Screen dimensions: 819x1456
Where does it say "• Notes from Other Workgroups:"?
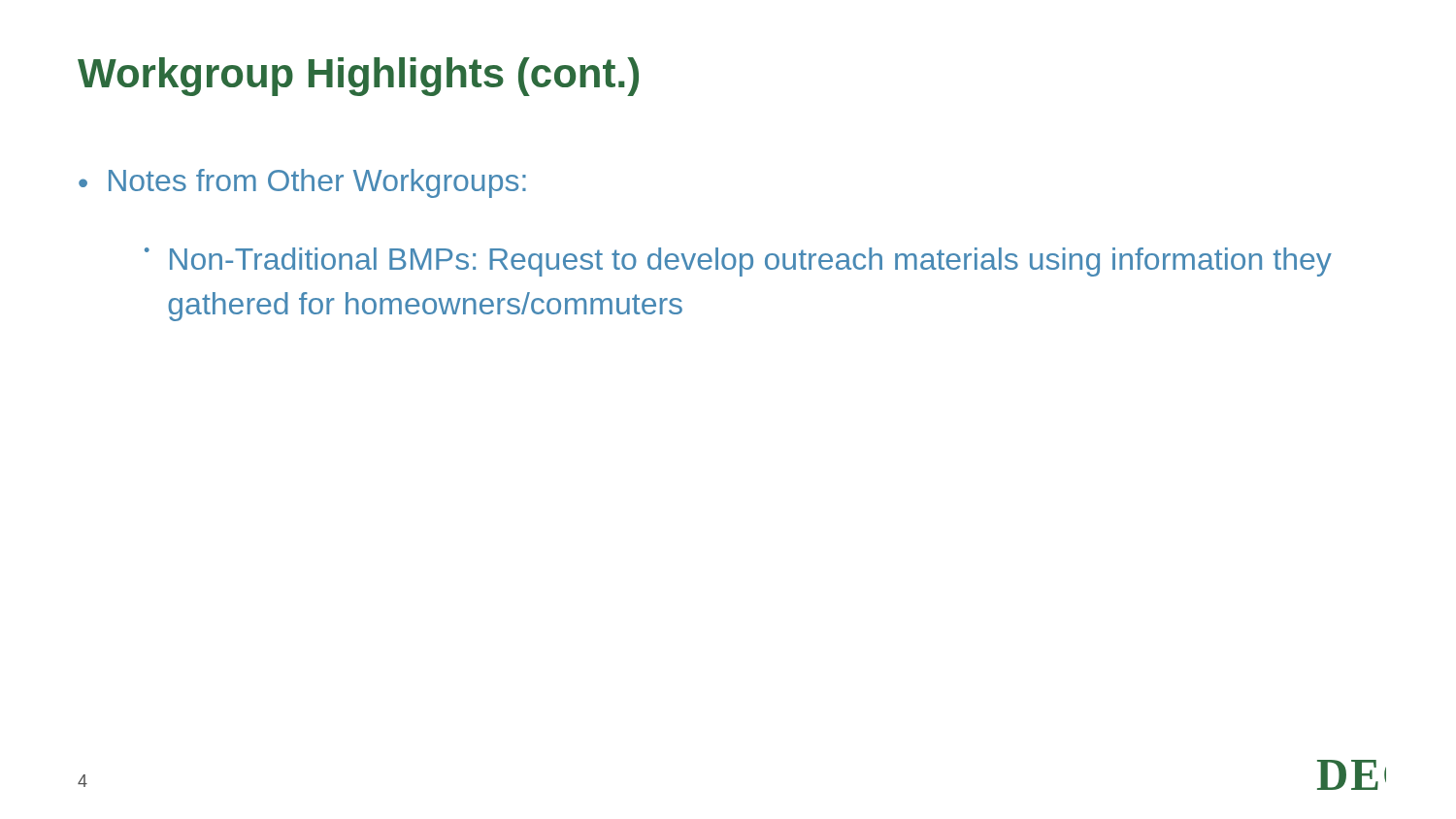pos(303,182)
